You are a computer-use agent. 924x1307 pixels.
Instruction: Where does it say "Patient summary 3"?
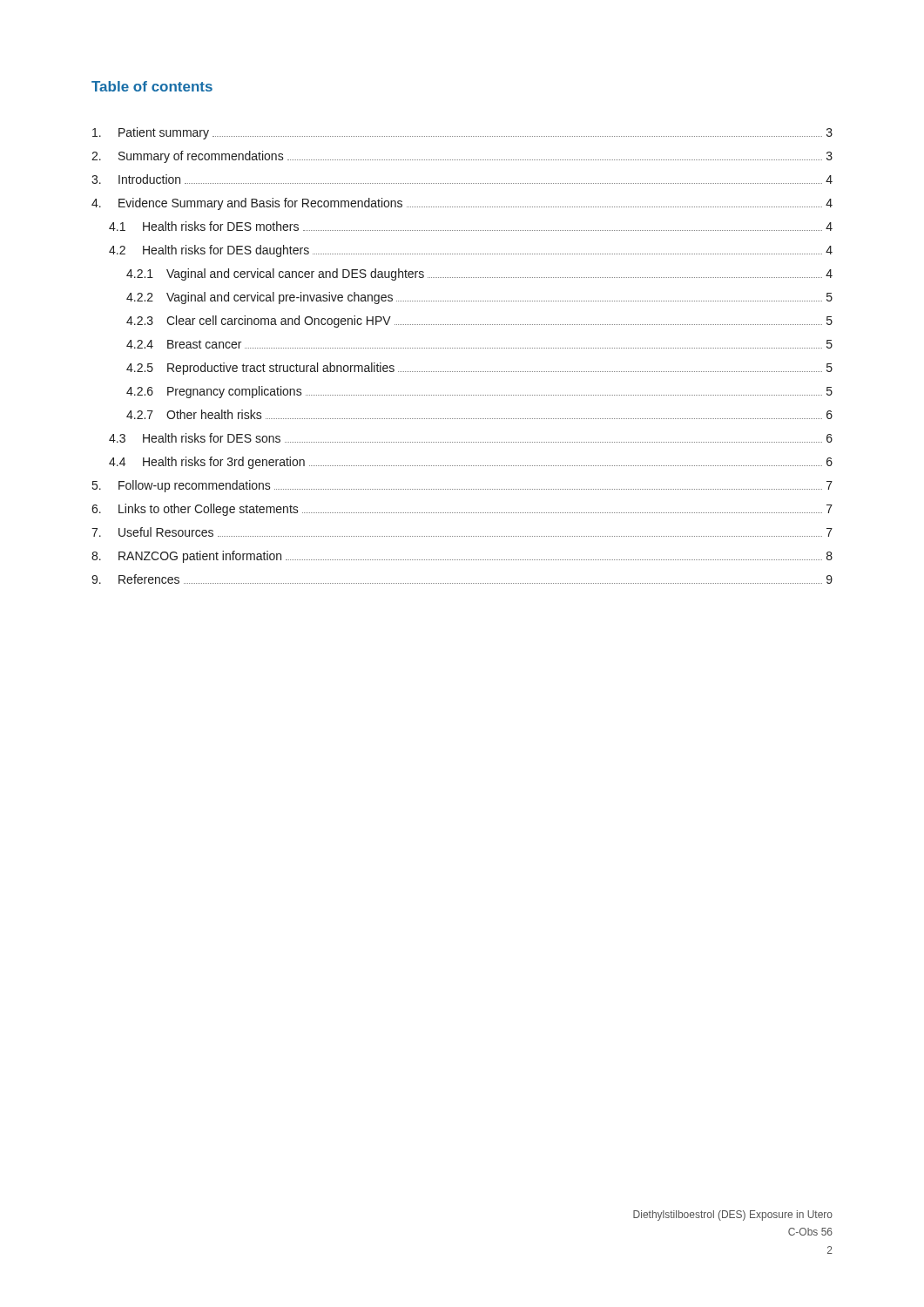(x=462, y=132)
